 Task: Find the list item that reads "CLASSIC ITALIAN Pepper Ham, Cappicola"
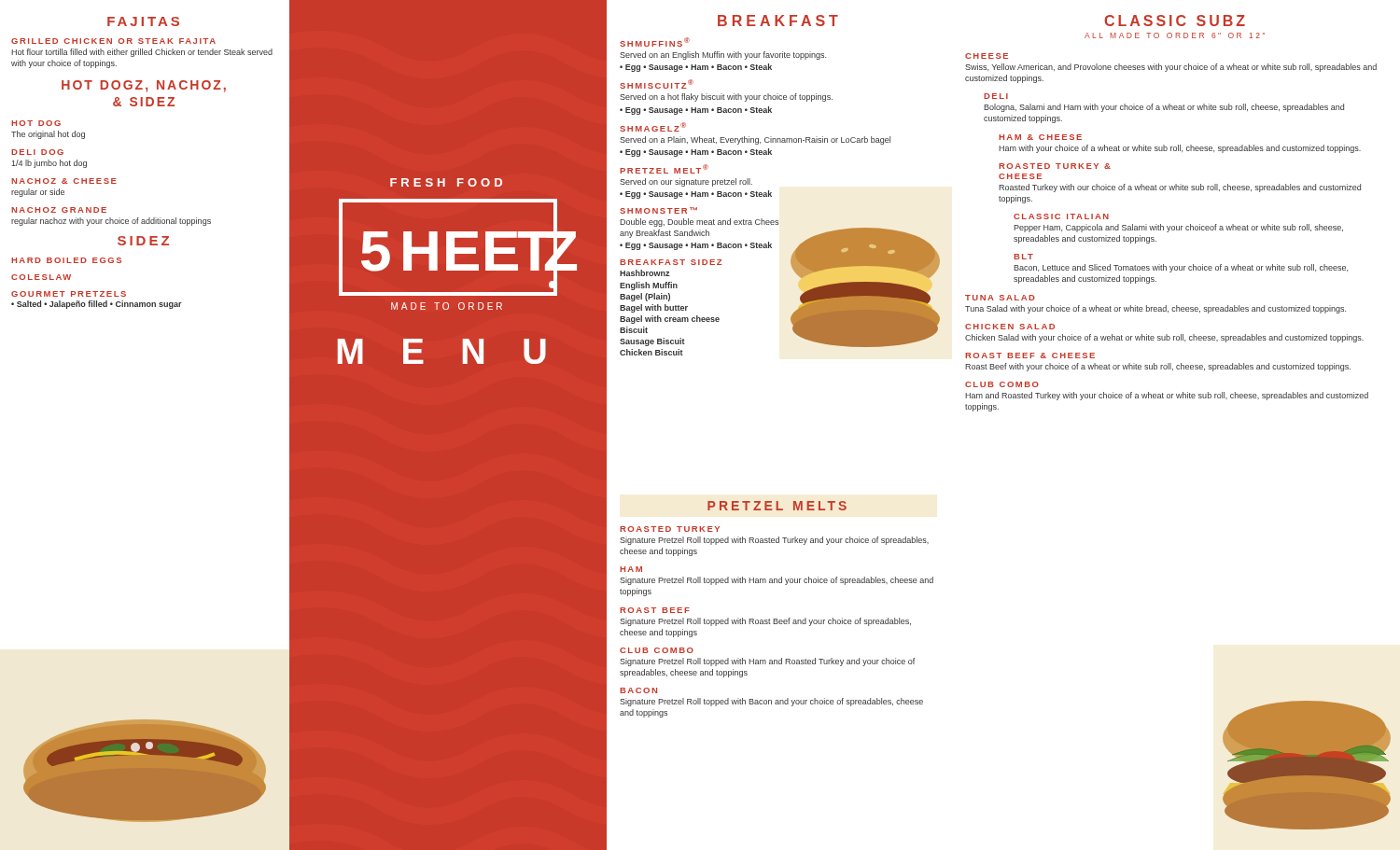pos(1200,228)
